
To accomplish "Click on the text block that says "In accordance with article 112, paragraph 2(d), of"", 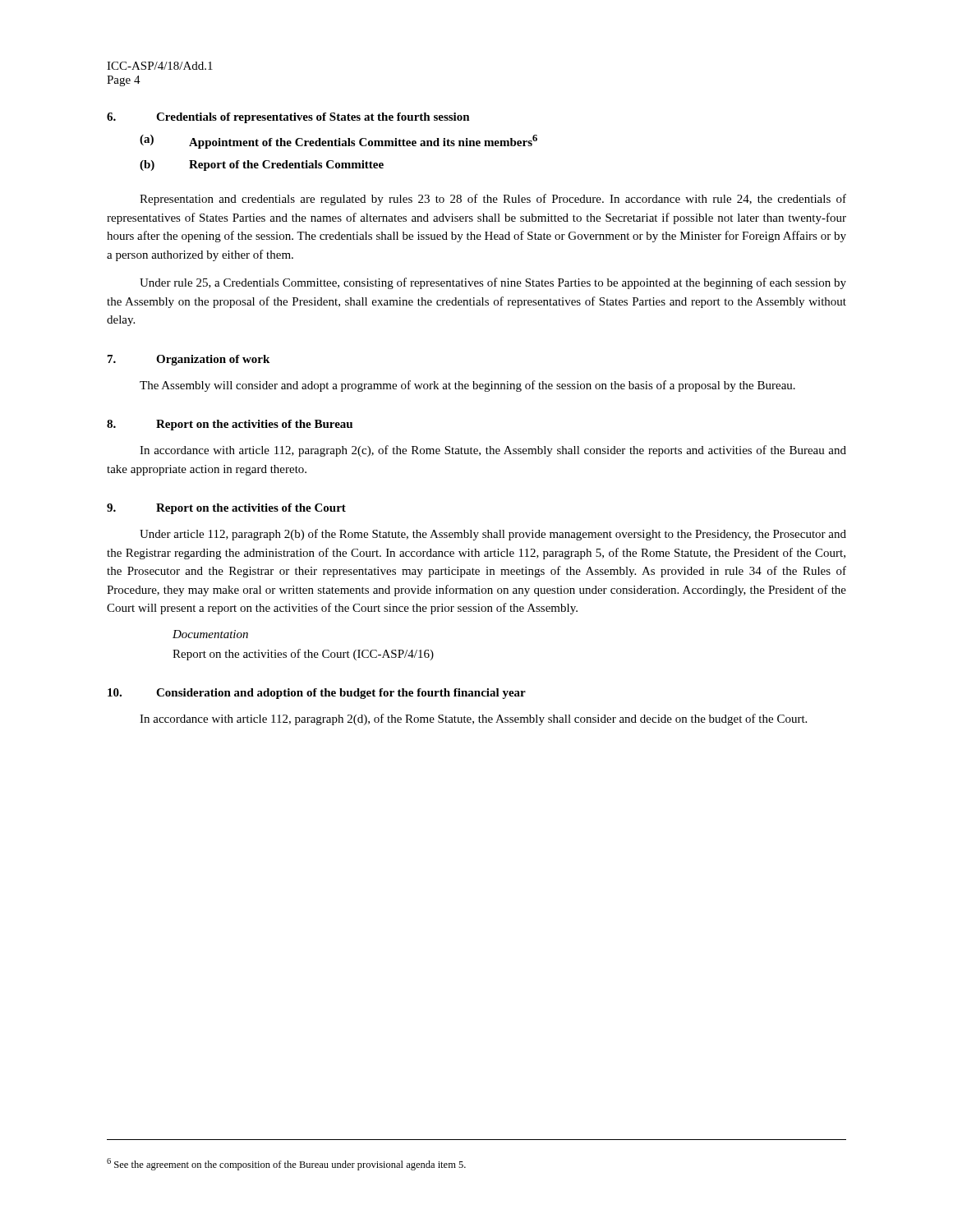I will pos(474,719).
